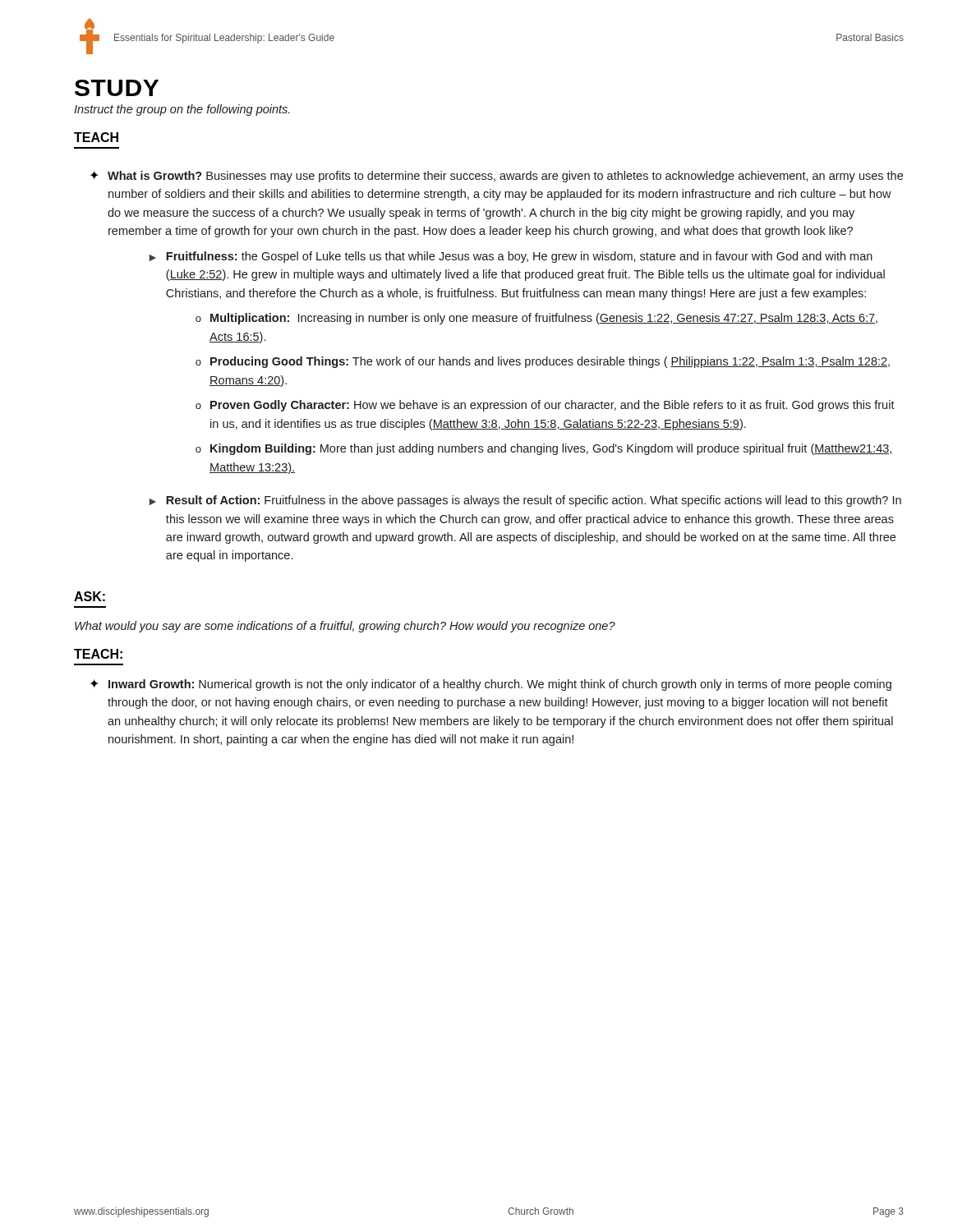Find the block starting "o Proven Godly Character: How we behave"
Image resolution: width=953 pixels, height=1232 pixels.
550,414
